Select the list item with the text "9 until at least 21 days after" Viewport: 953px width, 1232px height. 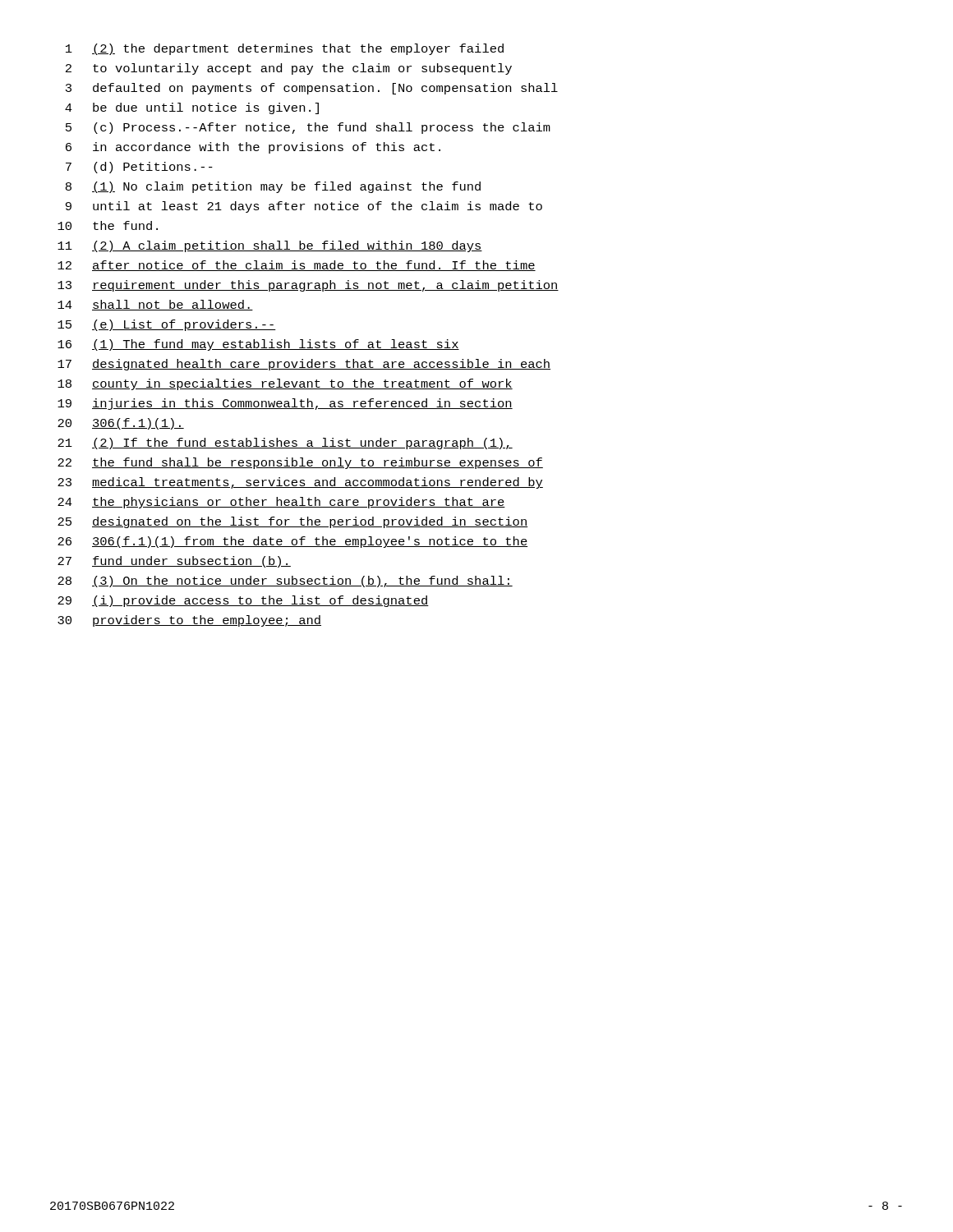[476, 207]
